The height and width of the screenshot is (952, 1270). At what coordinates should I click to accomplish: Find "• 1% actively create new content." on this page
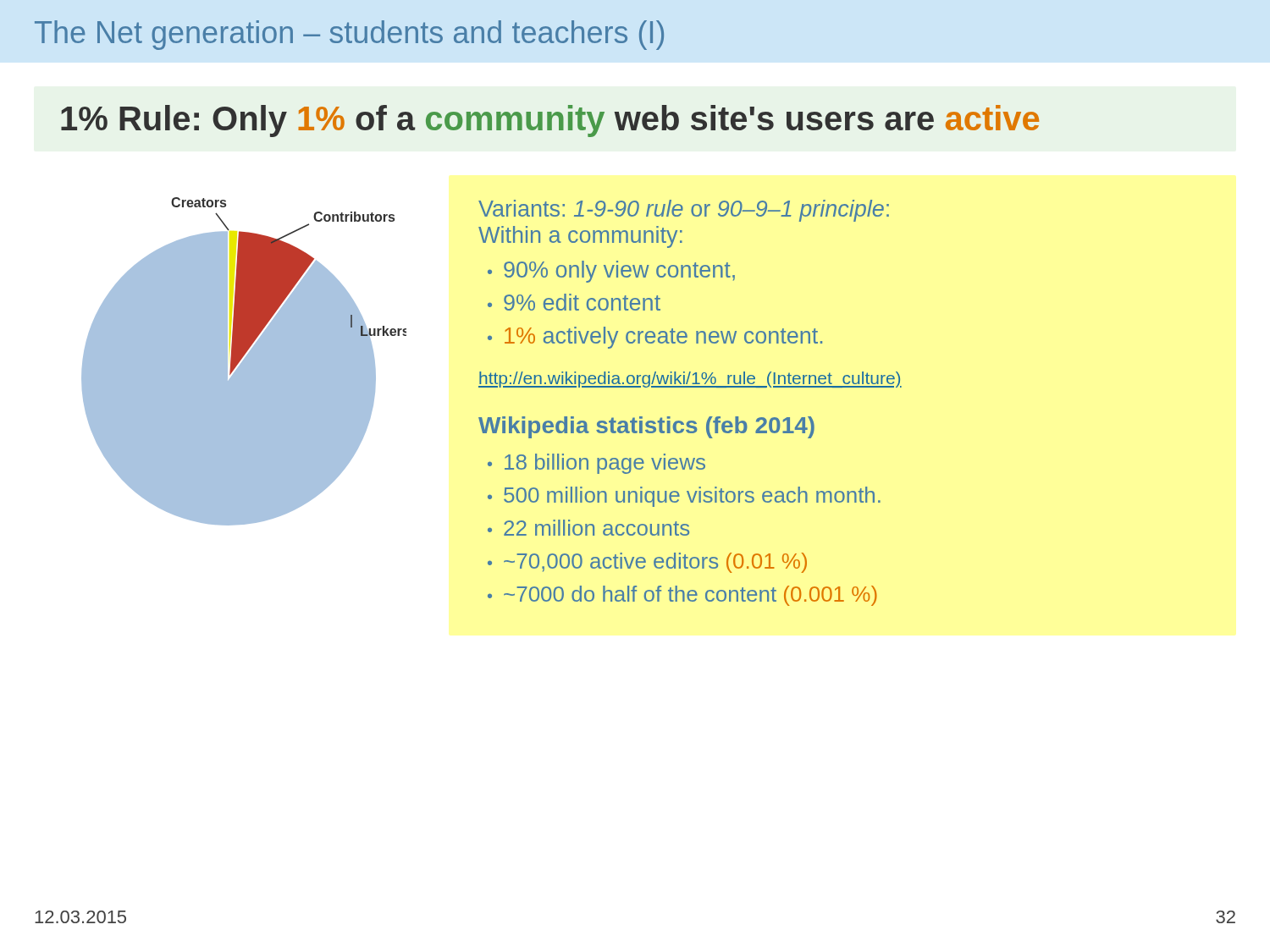(x=656, y=336)
